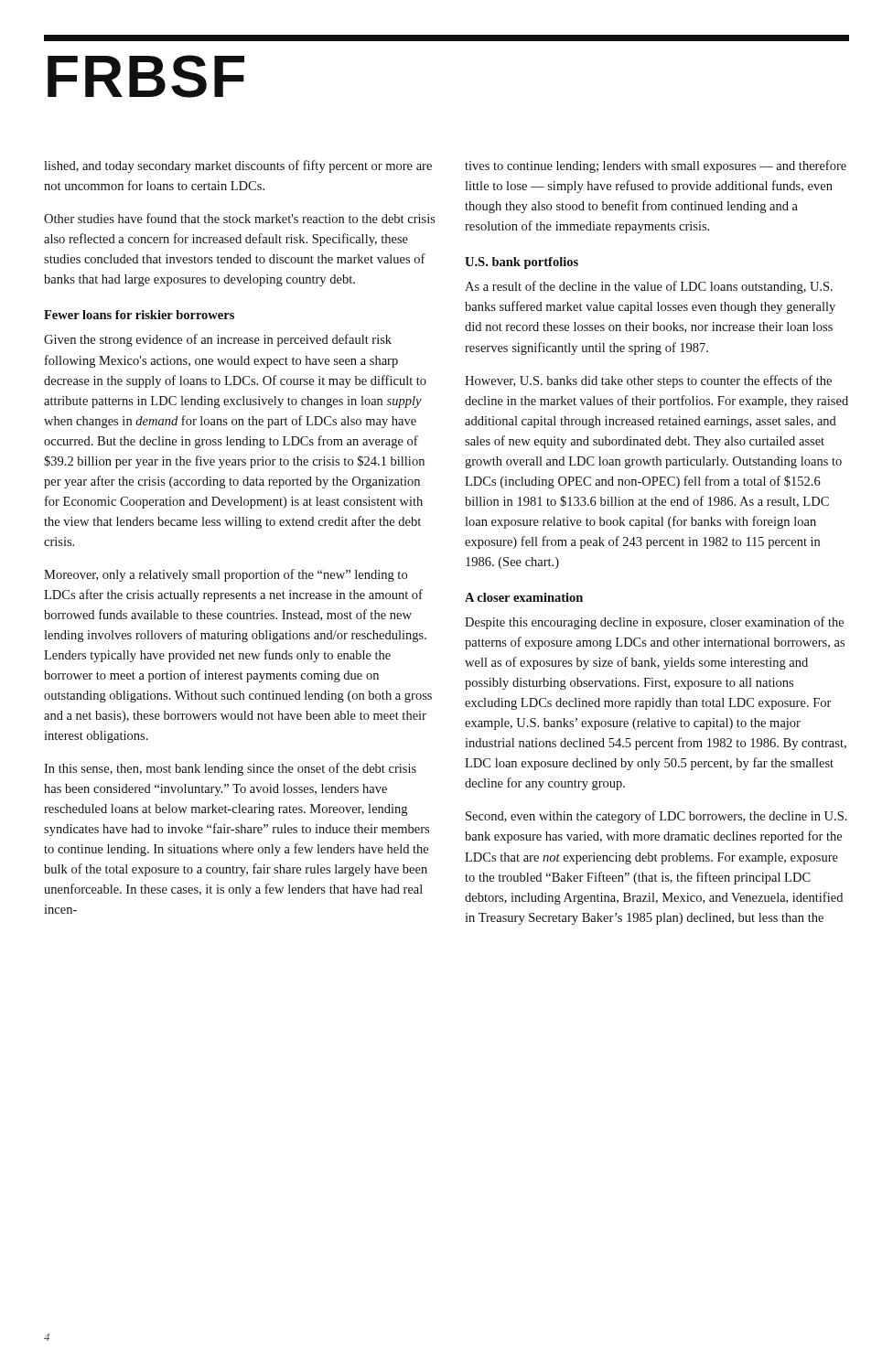The width and height of the screenshot is (893, 1372).
Task: Where is the passage that starts "Moreover, only a relatively small proportion of"?
Action: pyautogui.click(x=238, y=655)
